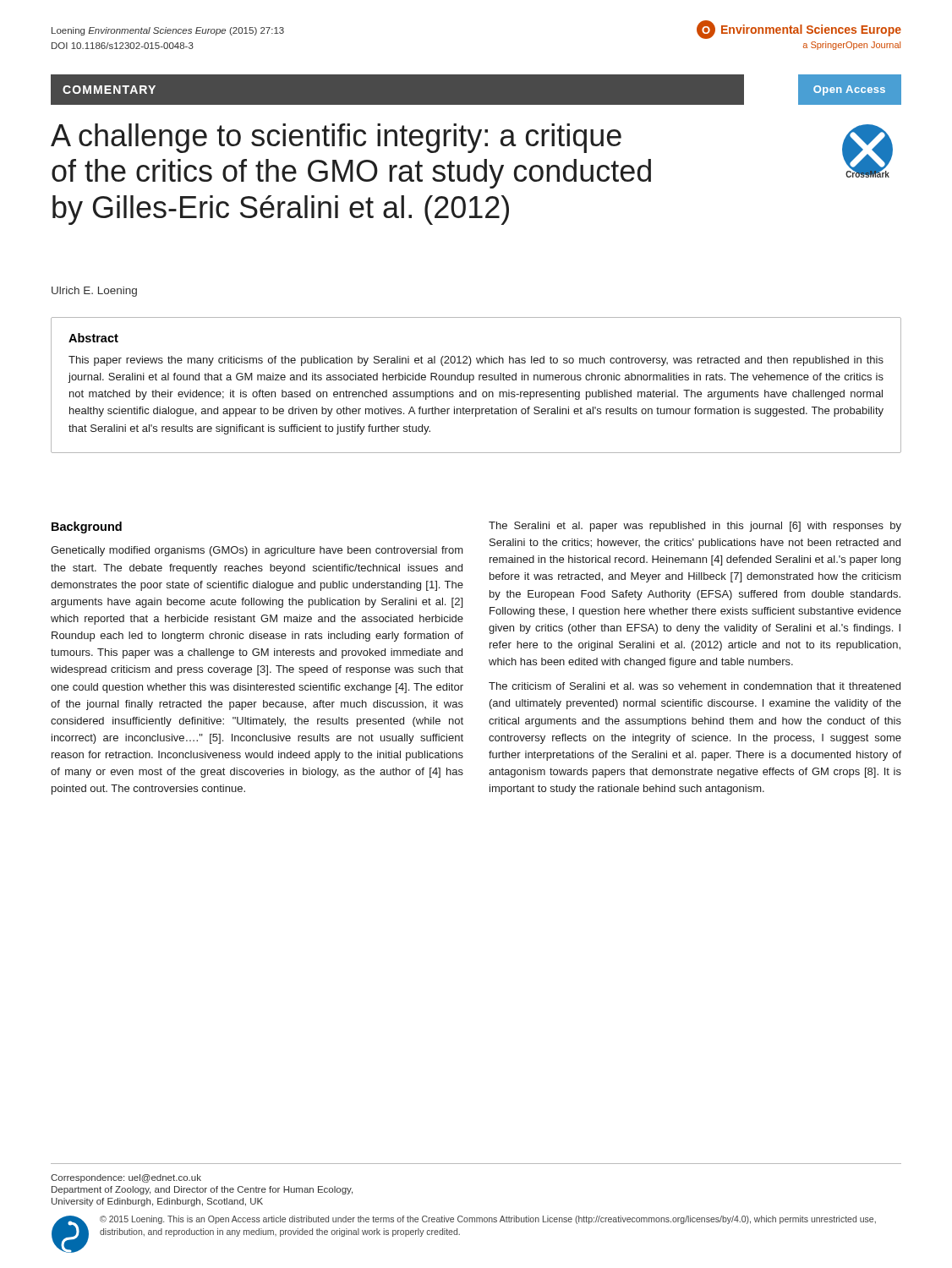Click on the region starting "Abstract This paper reviews the many"

(476, 384)
